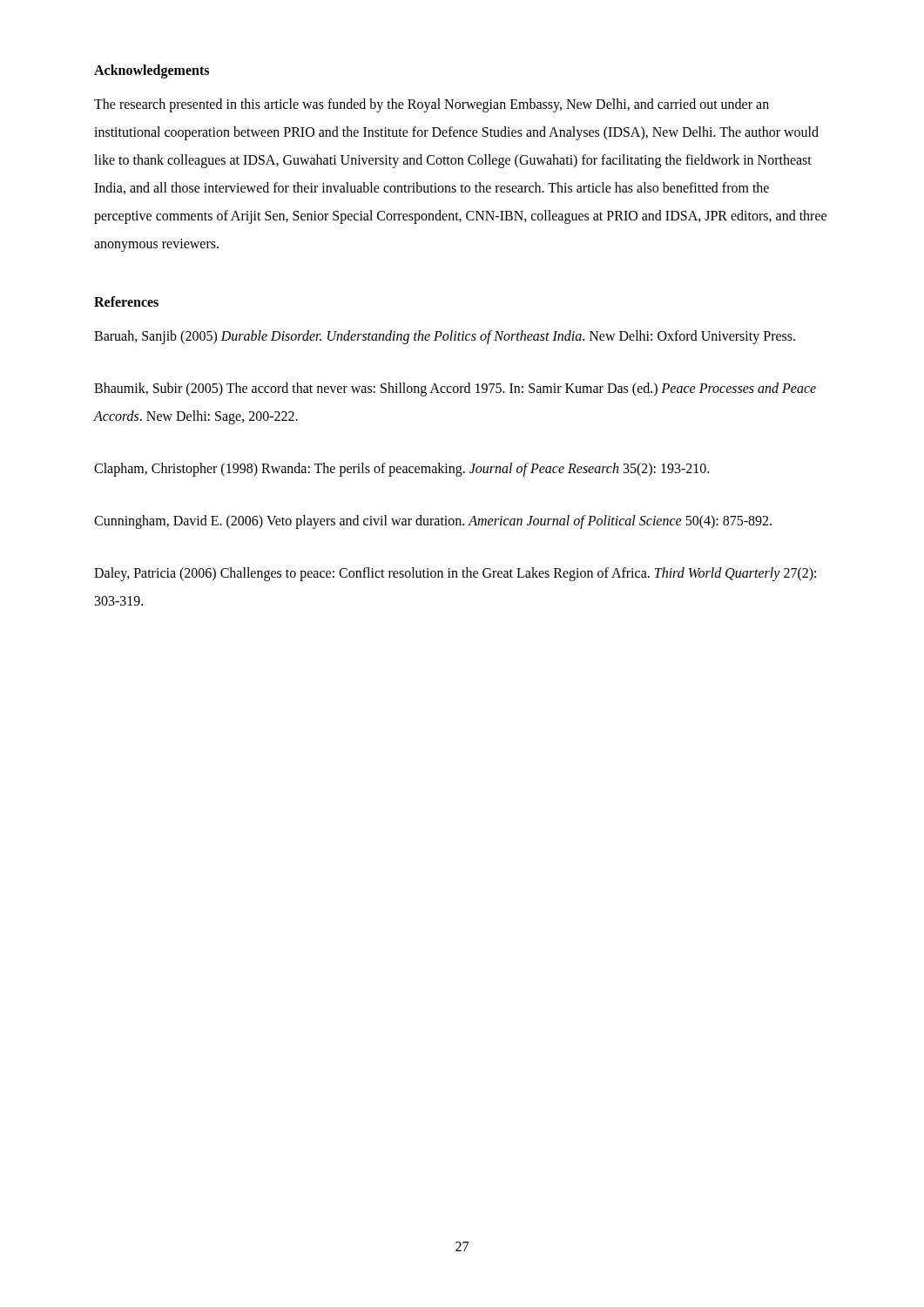Find the text block containing "The research presented in this article was funded"

tap(461, 174)
